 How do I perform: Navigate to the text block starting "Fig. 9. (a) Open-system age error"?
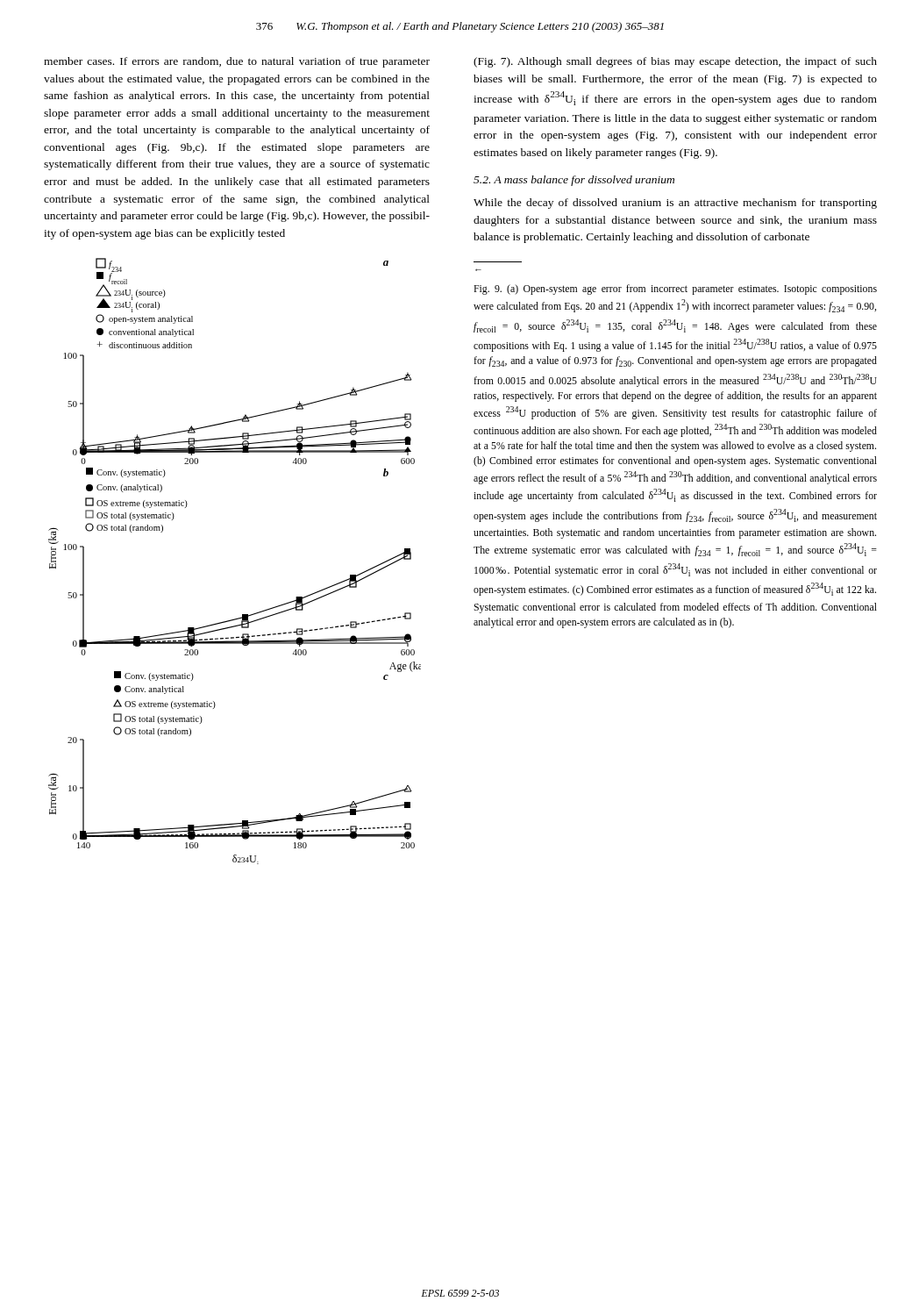[x=675, y=456]
